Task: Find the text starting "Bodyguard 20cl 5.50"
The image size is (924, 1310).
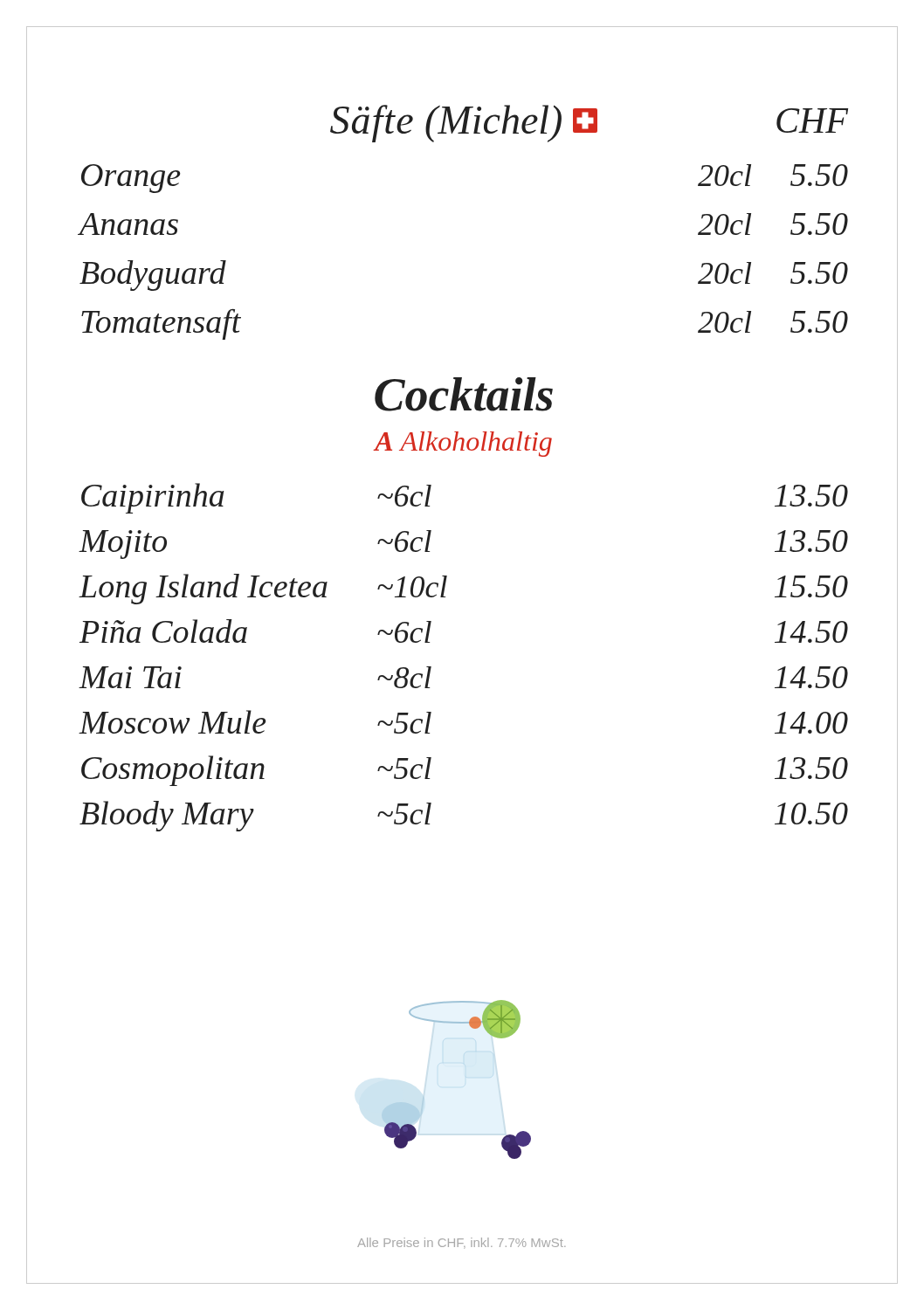Action: pyautogui.click(x=139, y=276)
